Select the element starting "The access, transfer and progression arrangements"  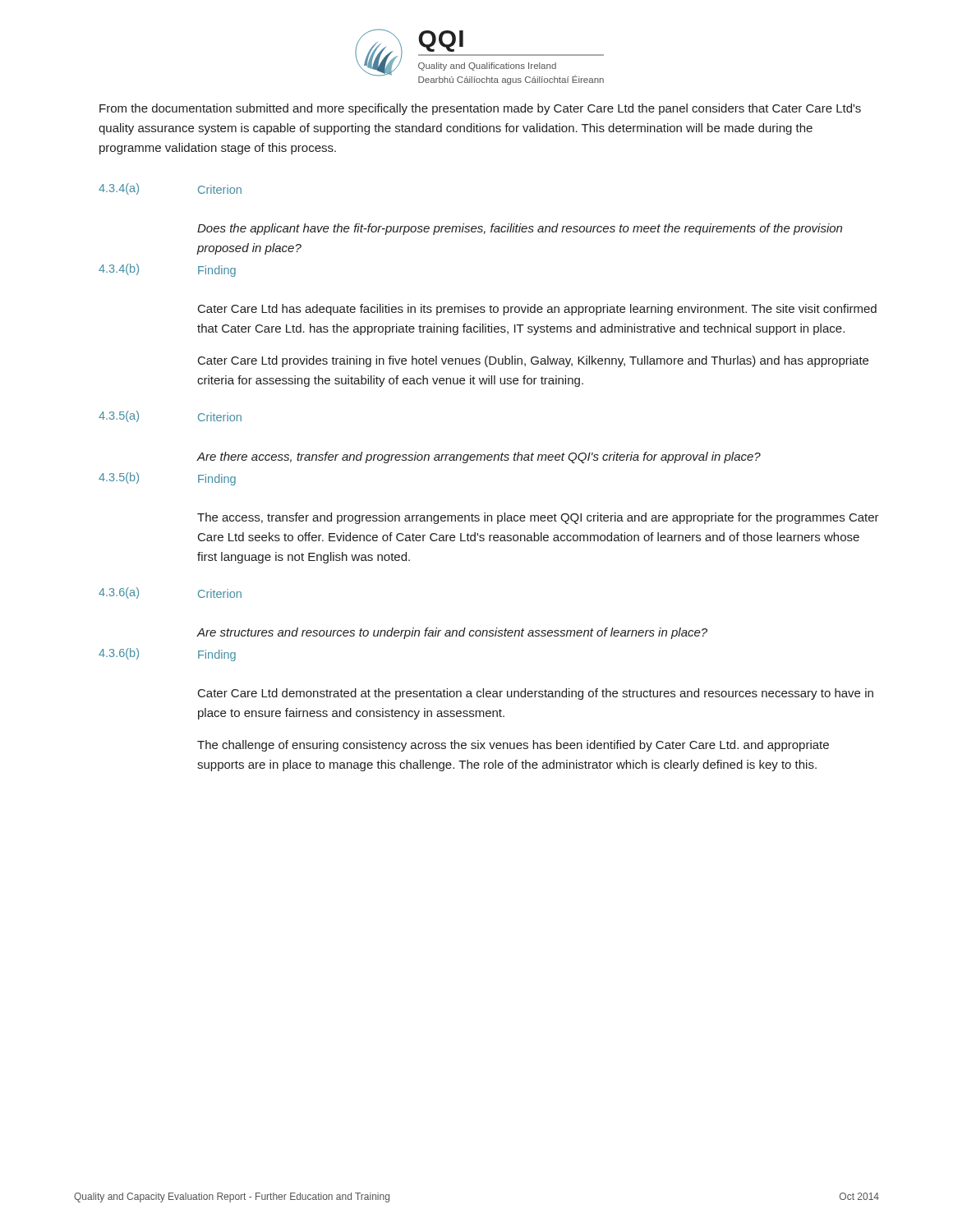coord(538,537)
